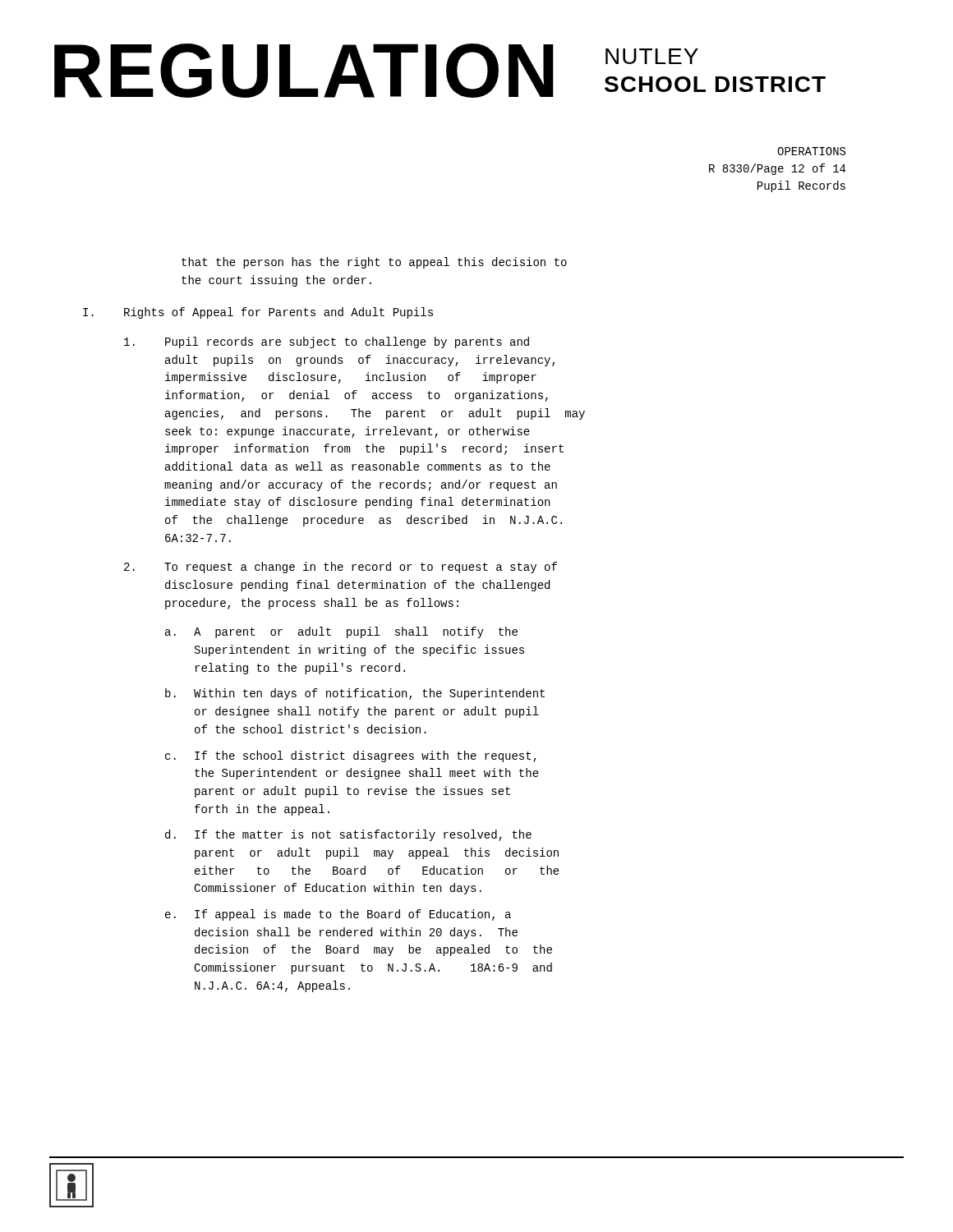
Task: Locate the text starting "e. If appeal is made to"
Action: (526, 951)
